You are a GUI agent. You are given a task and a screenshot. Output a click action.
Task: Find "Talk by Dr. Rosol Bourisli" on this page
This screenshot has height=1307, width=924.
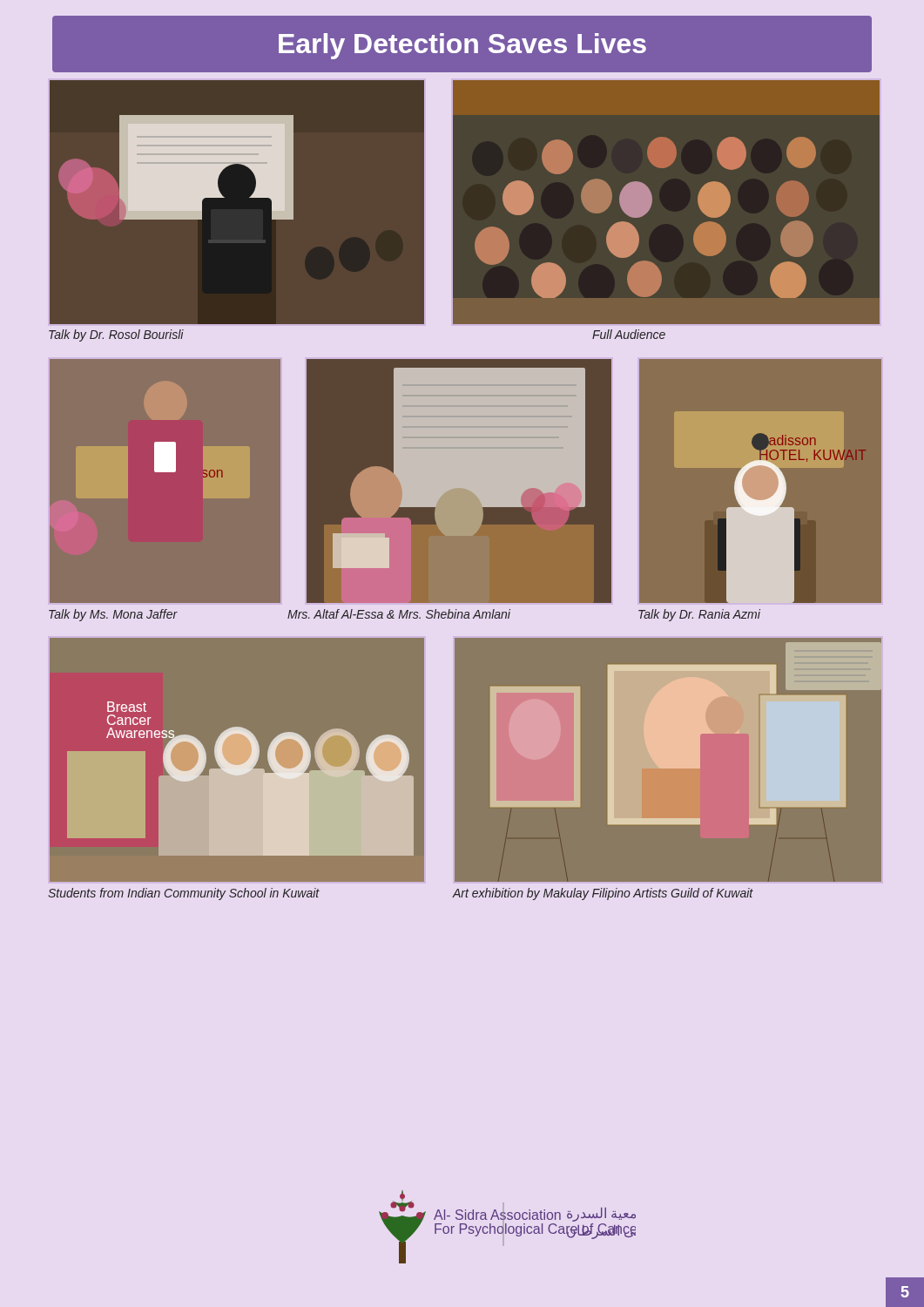[x=116, y=335]
